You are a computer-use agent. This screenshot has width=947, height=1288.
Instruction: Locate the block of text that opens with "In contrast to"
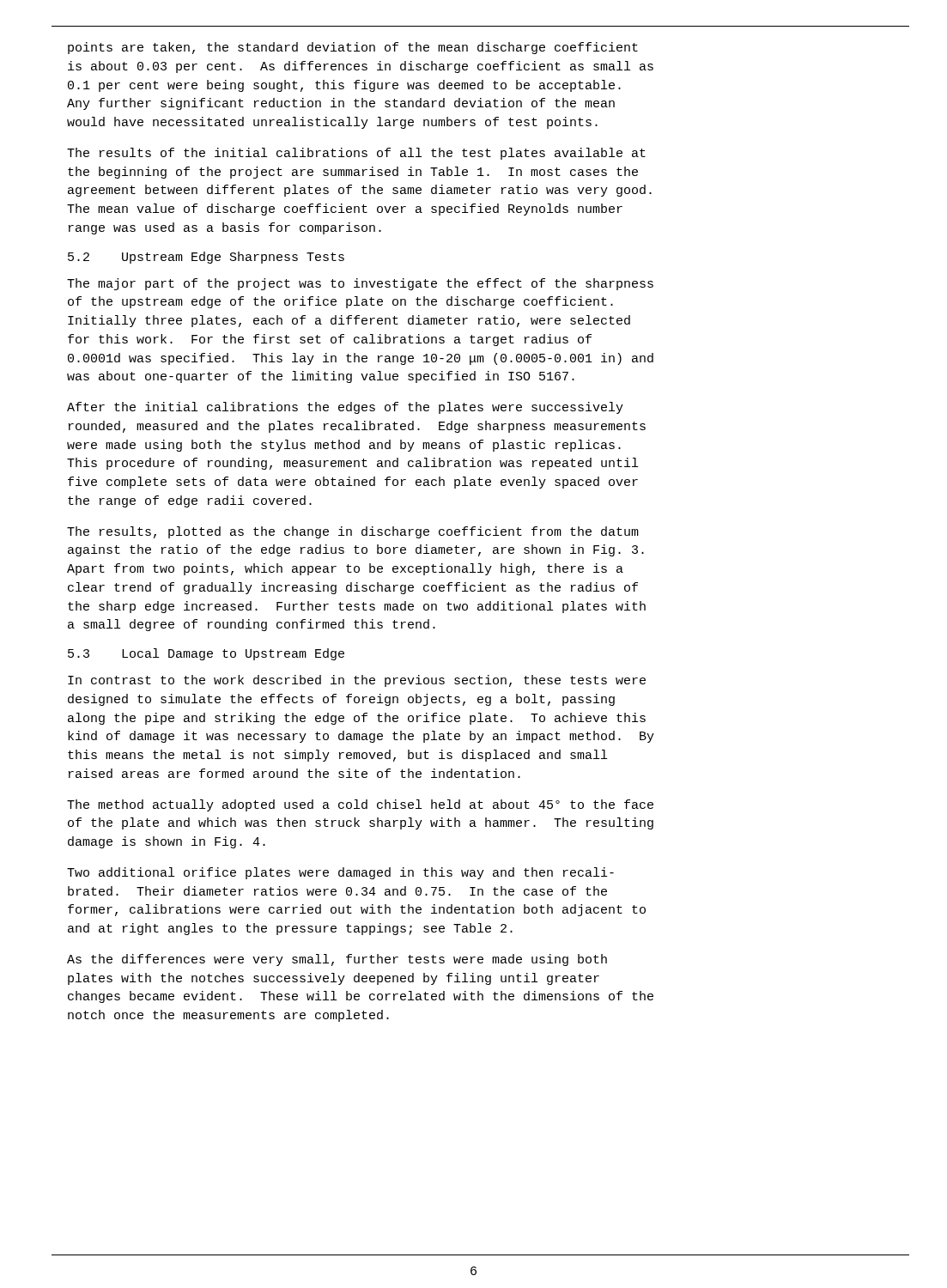[x=361, y=728]
